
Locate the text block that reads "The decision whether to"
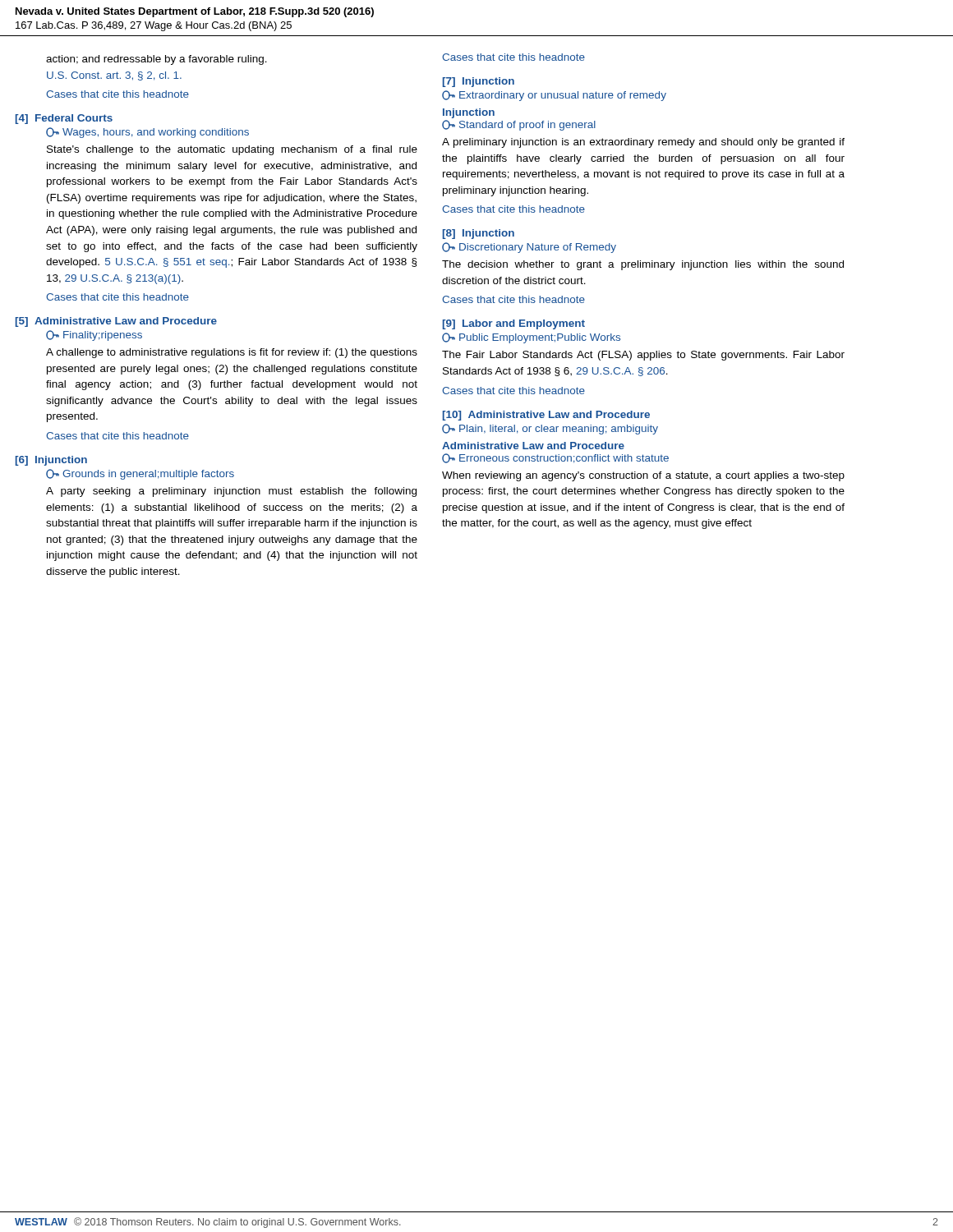click(x=643, y=272)
